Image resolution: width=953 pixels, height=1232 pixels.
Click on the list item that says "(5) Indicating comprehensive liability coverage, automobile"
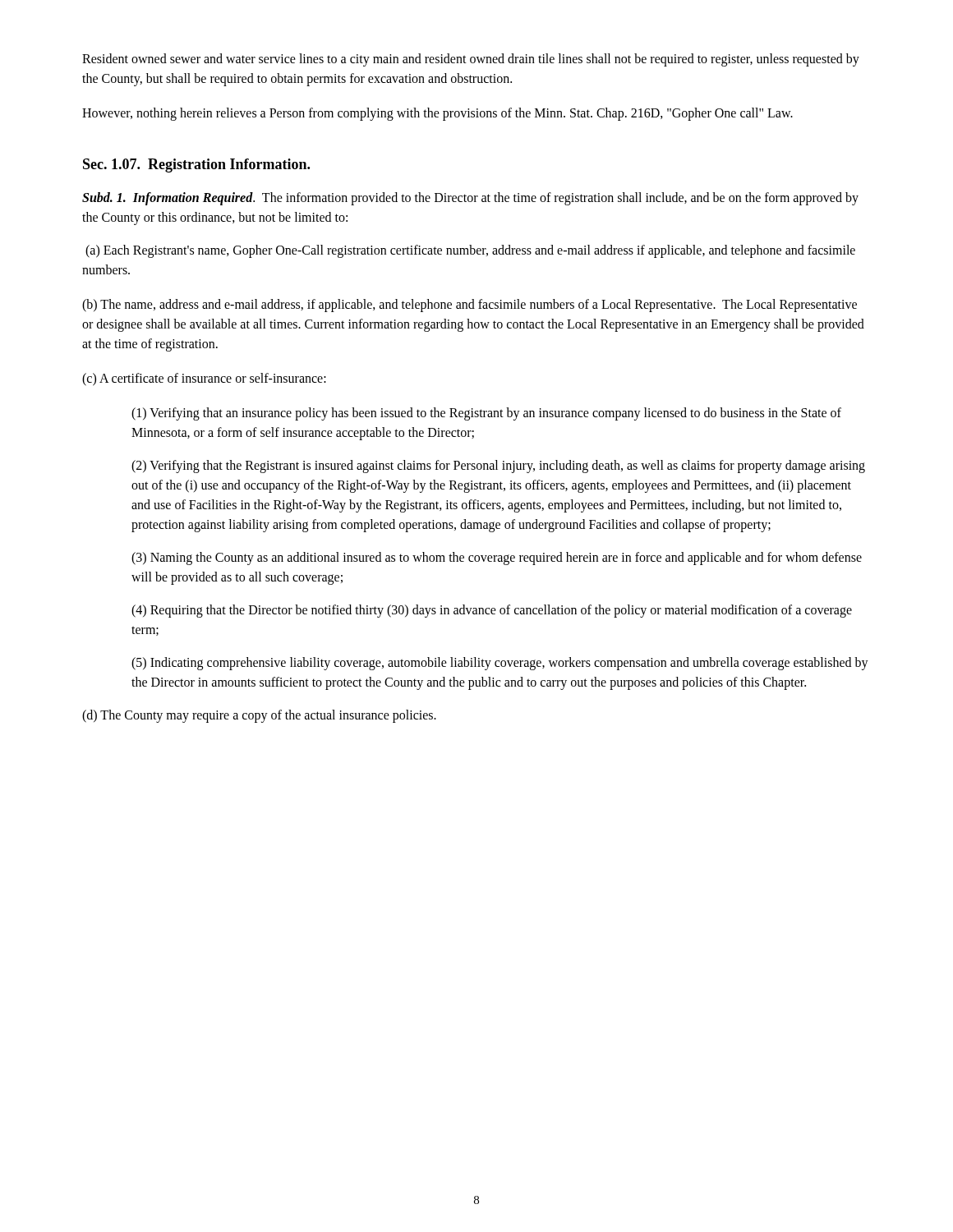(500, 672)
